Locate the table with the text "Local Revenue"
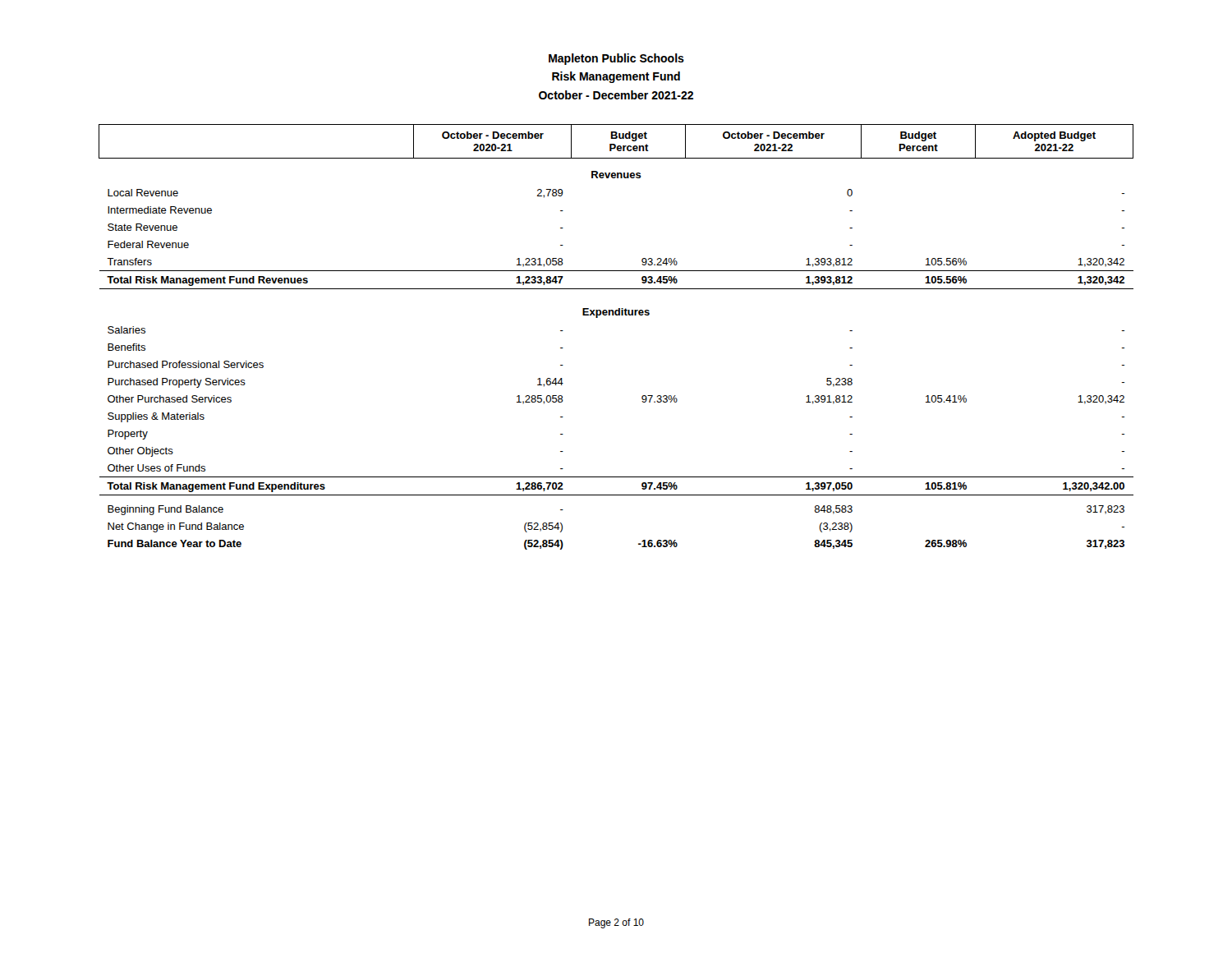Image resolution: width=1232 pixels, height=953 pixels. (x=616, y=338)
